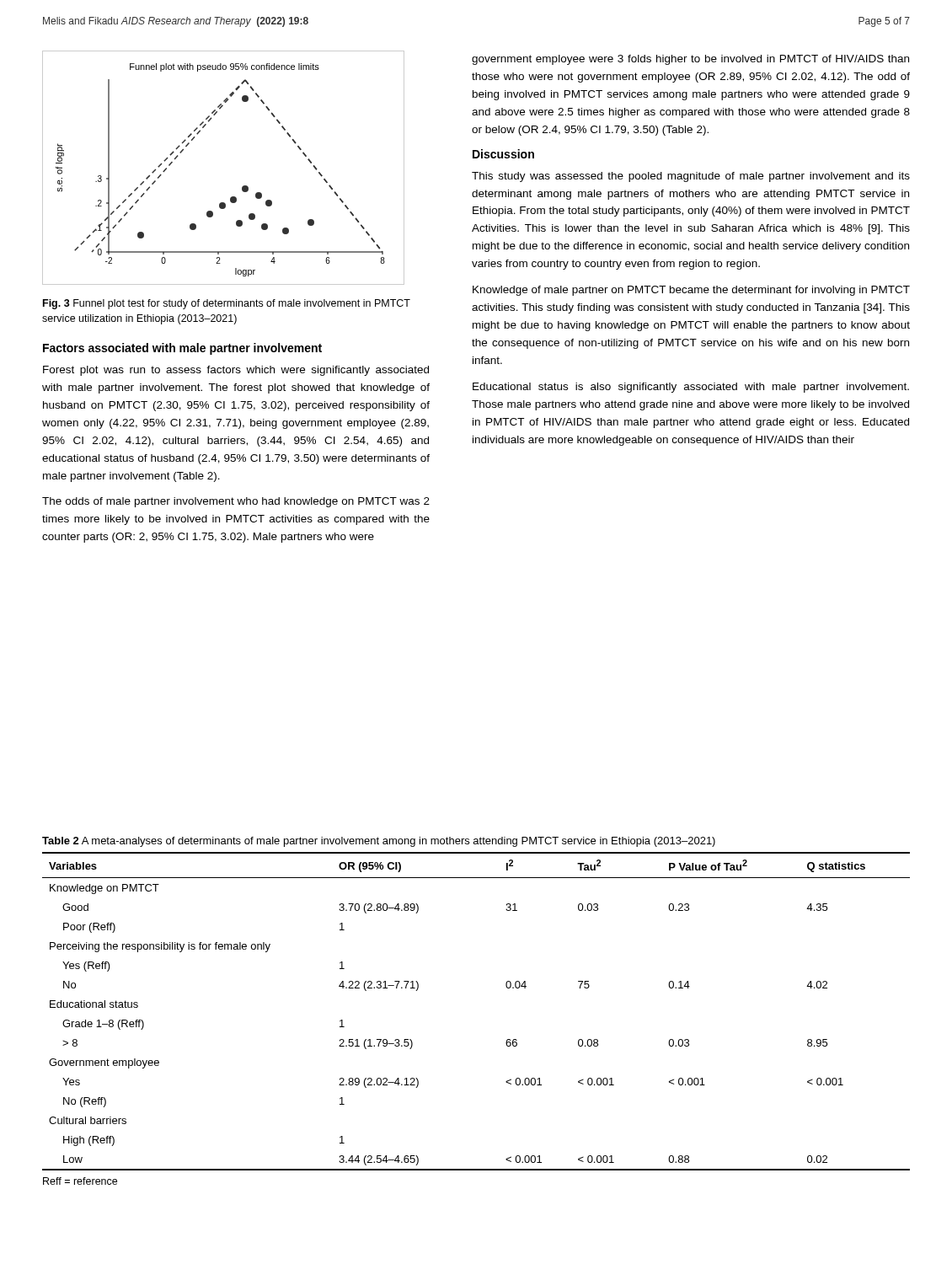Find the region starting "Fig. 3 Funnel plot test for study"

[226, 311]
